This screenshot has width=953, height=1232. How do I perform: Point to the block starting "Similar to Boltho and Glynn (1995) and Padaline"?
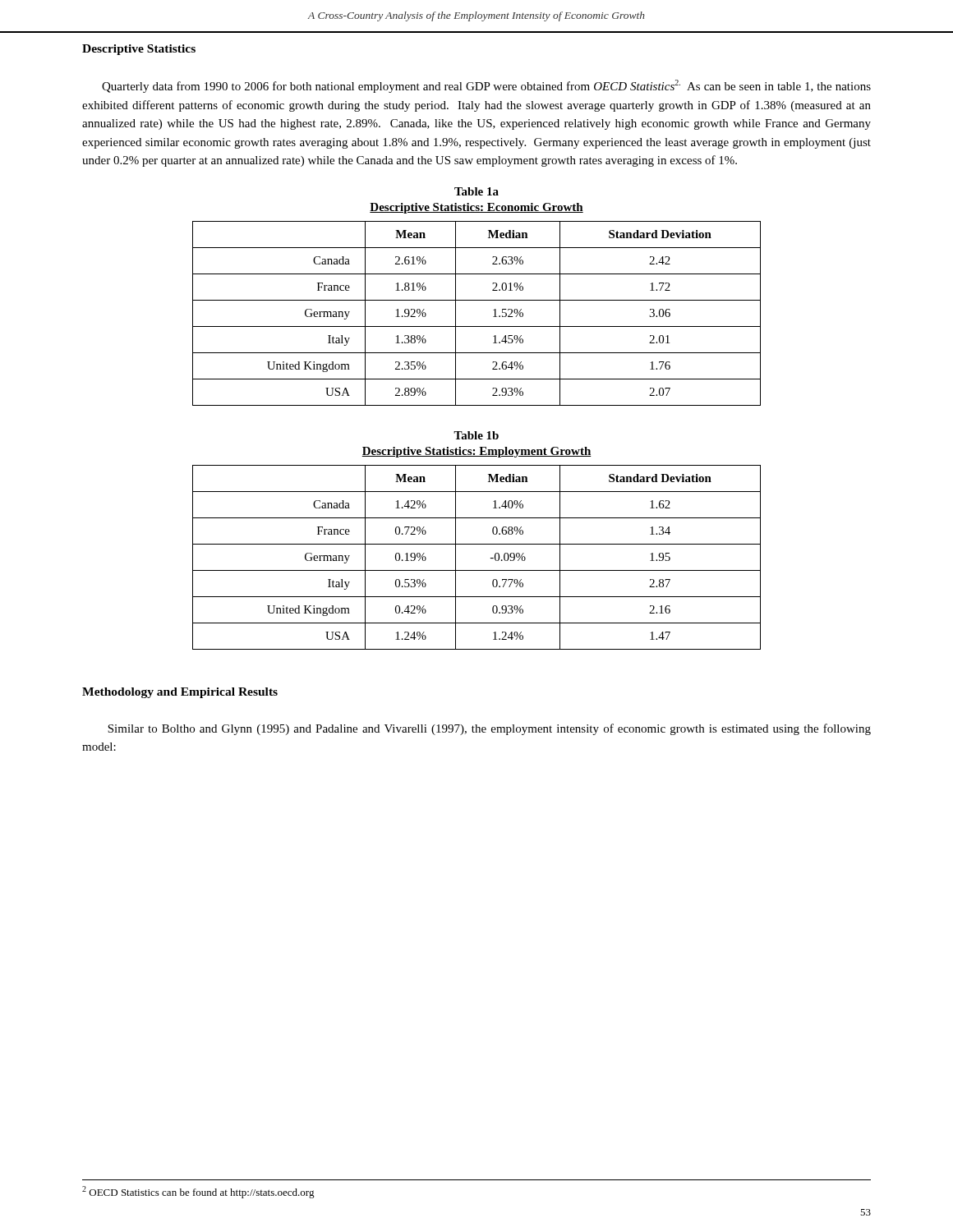(476, 738)
